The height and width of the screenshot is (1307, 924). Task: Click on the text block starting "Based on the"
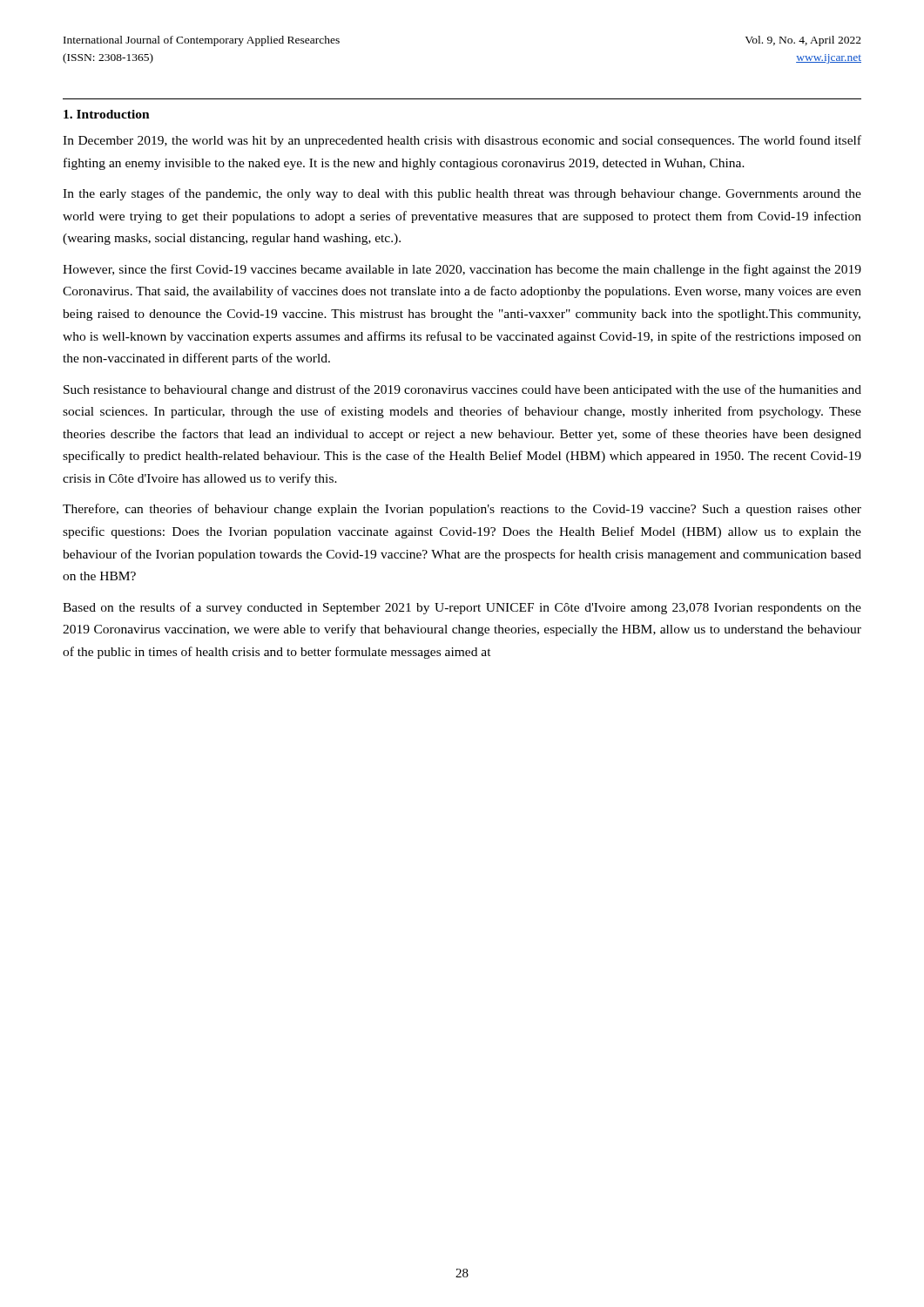click(x=462, y=629)
